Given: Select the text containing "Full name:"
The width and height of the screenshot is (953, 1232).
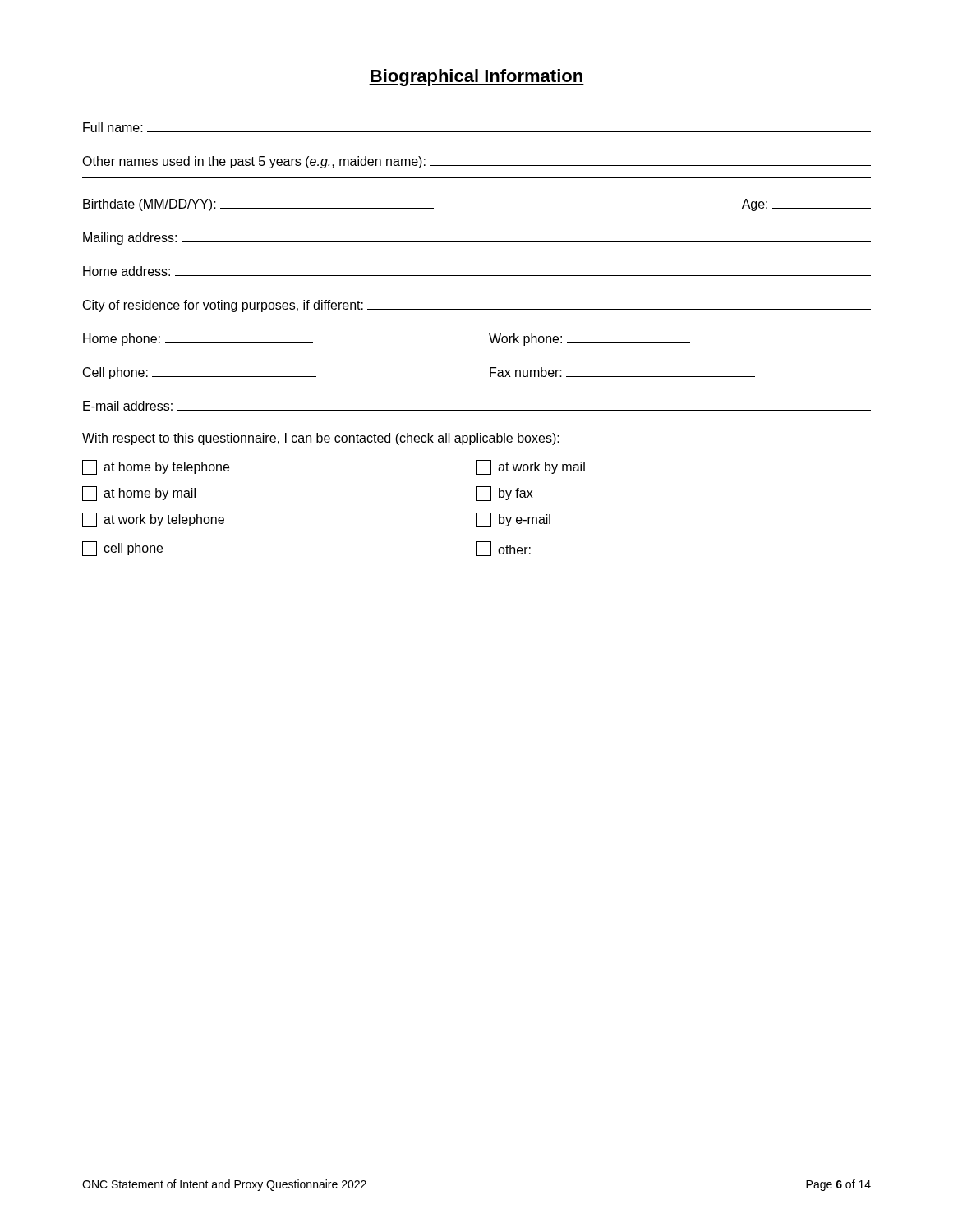Looking at the screenshot, I should [x=476, y=126].
